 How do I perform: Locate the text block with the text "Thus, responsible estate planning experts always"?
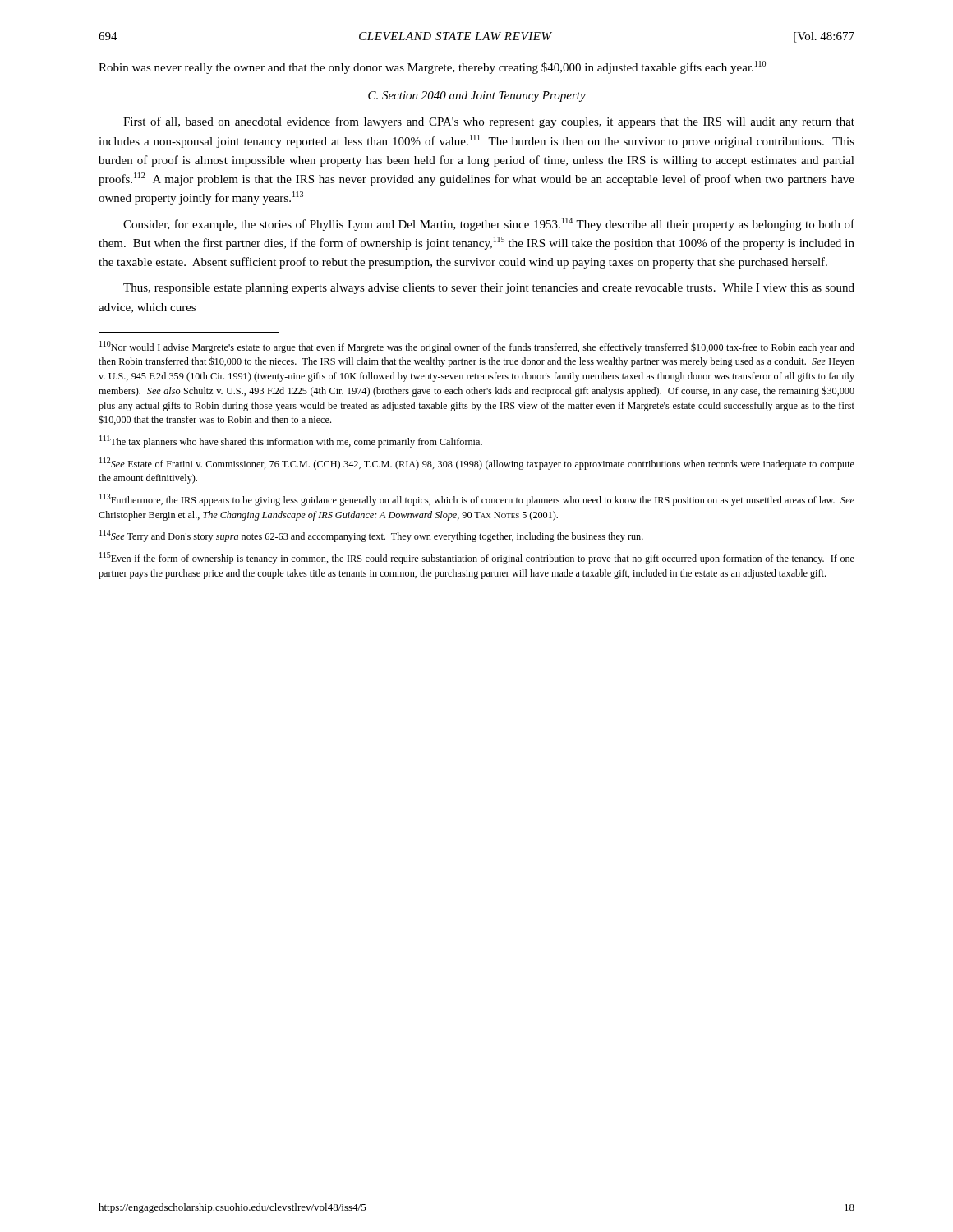tap(476, 298)
